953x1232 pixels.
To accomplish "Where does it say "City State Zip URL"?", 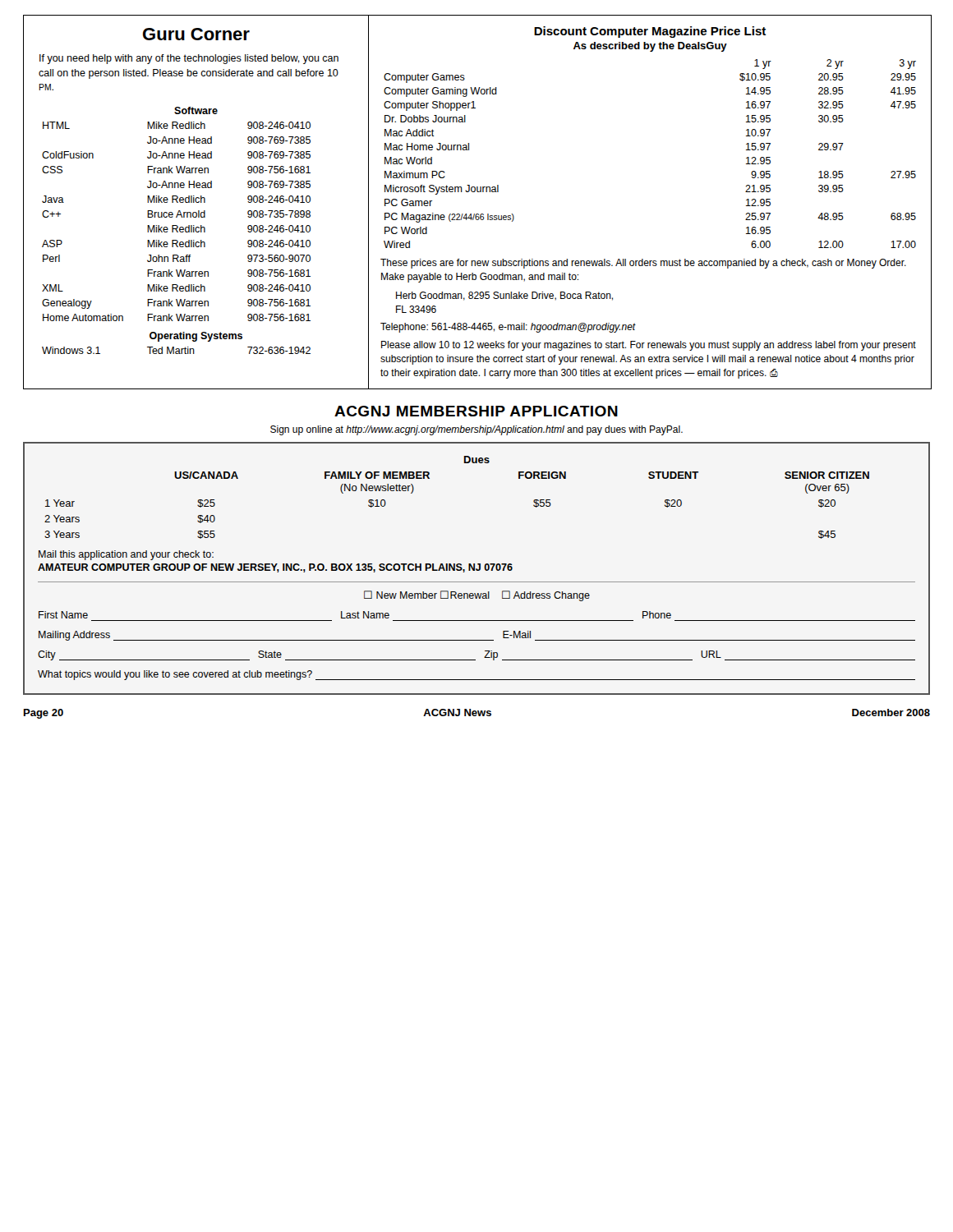I will click(476, 653).
